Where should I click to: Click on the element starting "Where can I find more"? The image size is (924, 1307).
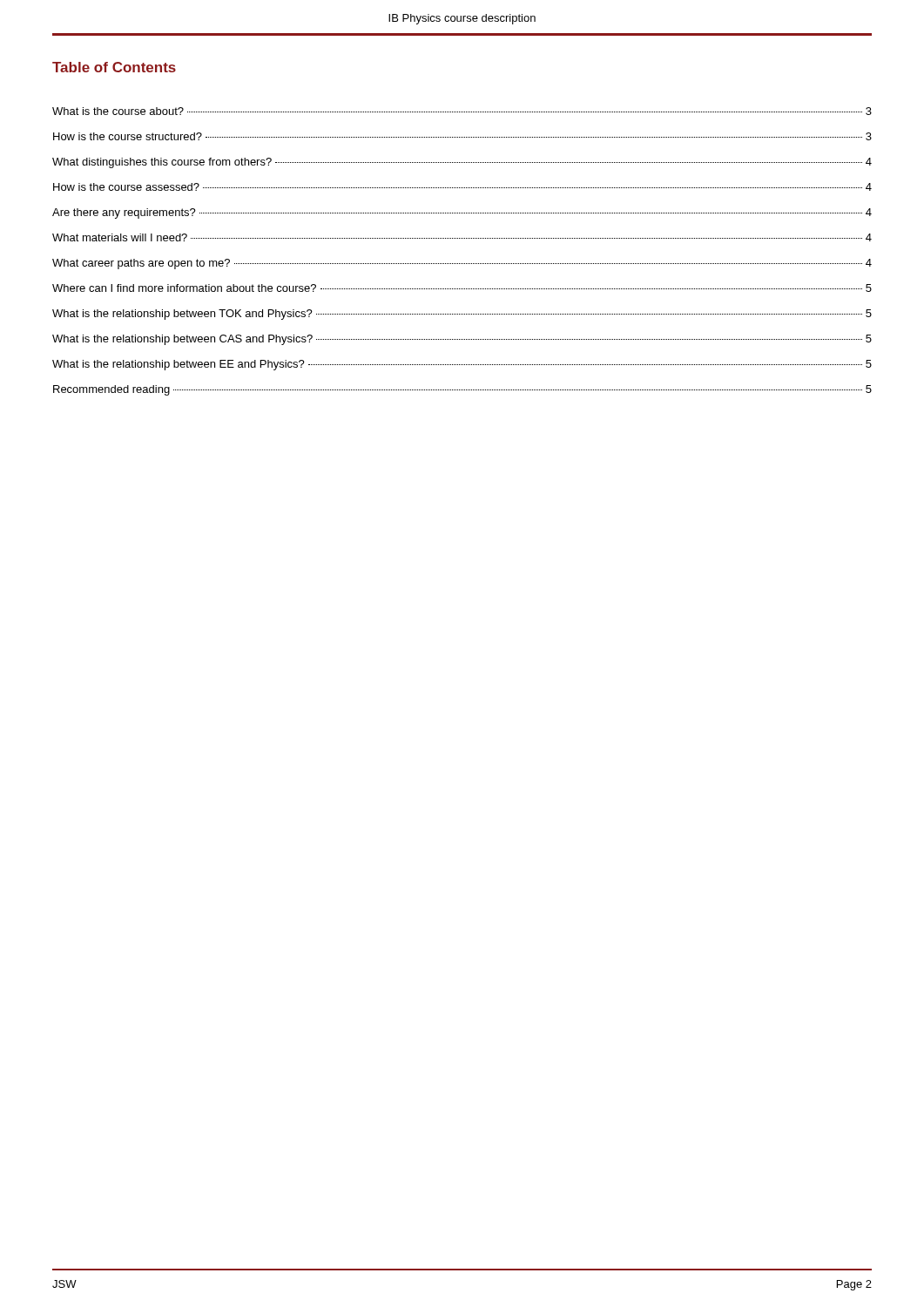(462, 288)
